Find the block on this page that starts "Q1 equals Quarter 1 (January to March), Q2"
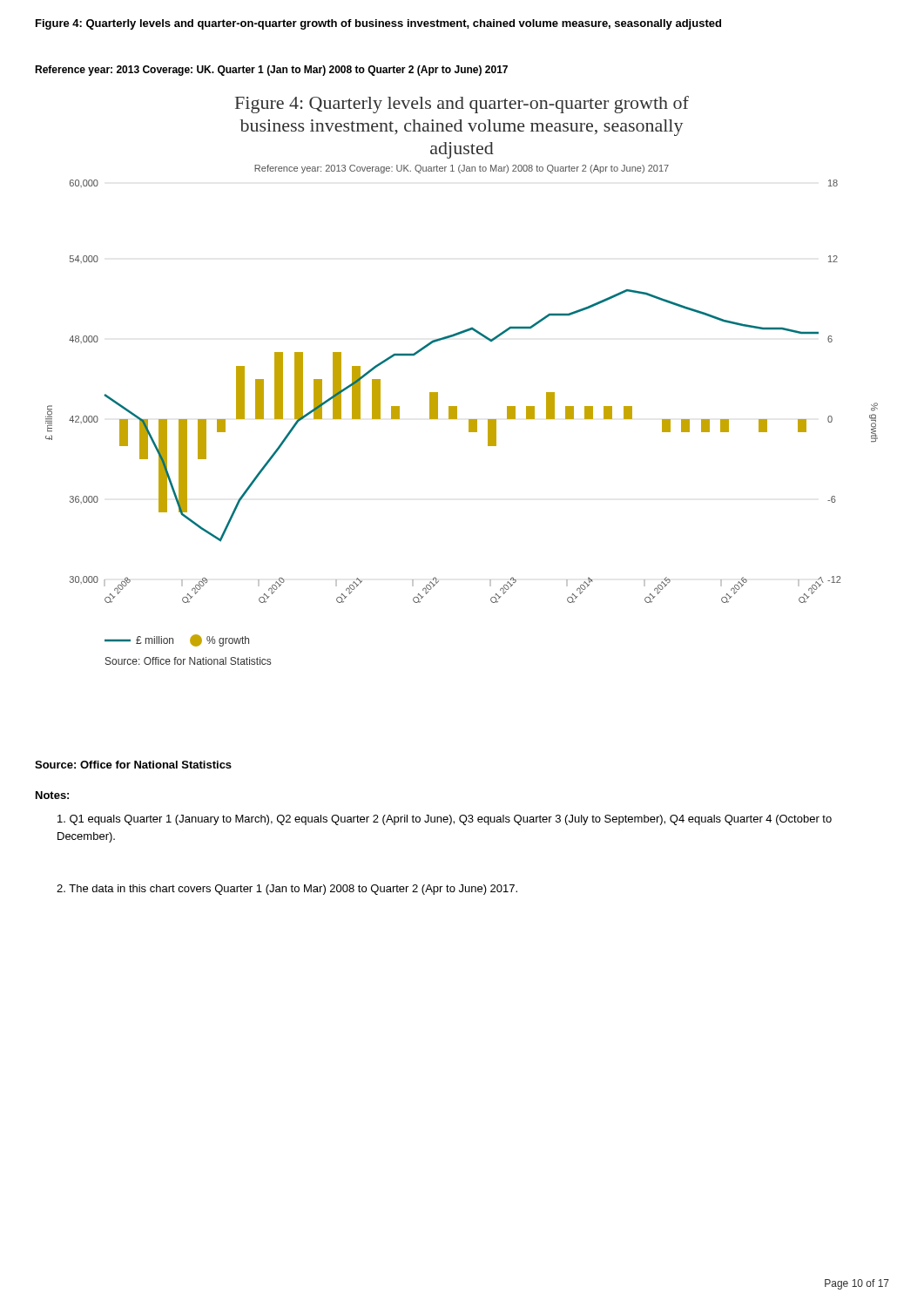 [444, 827]
